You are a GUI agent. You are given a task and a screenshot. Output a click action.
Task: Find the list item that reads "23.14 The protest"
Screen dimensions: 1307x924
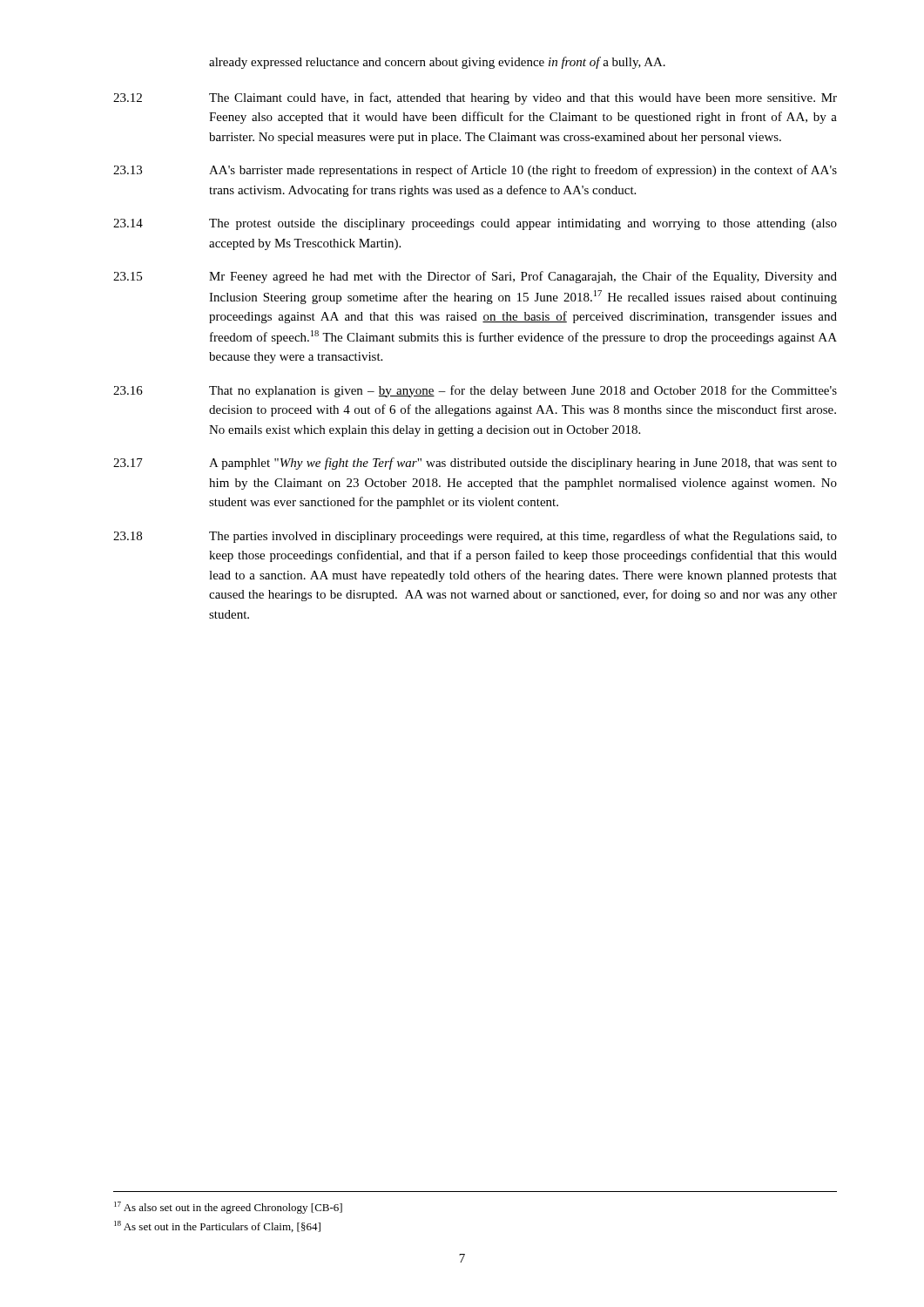click(x=475, y=233)
